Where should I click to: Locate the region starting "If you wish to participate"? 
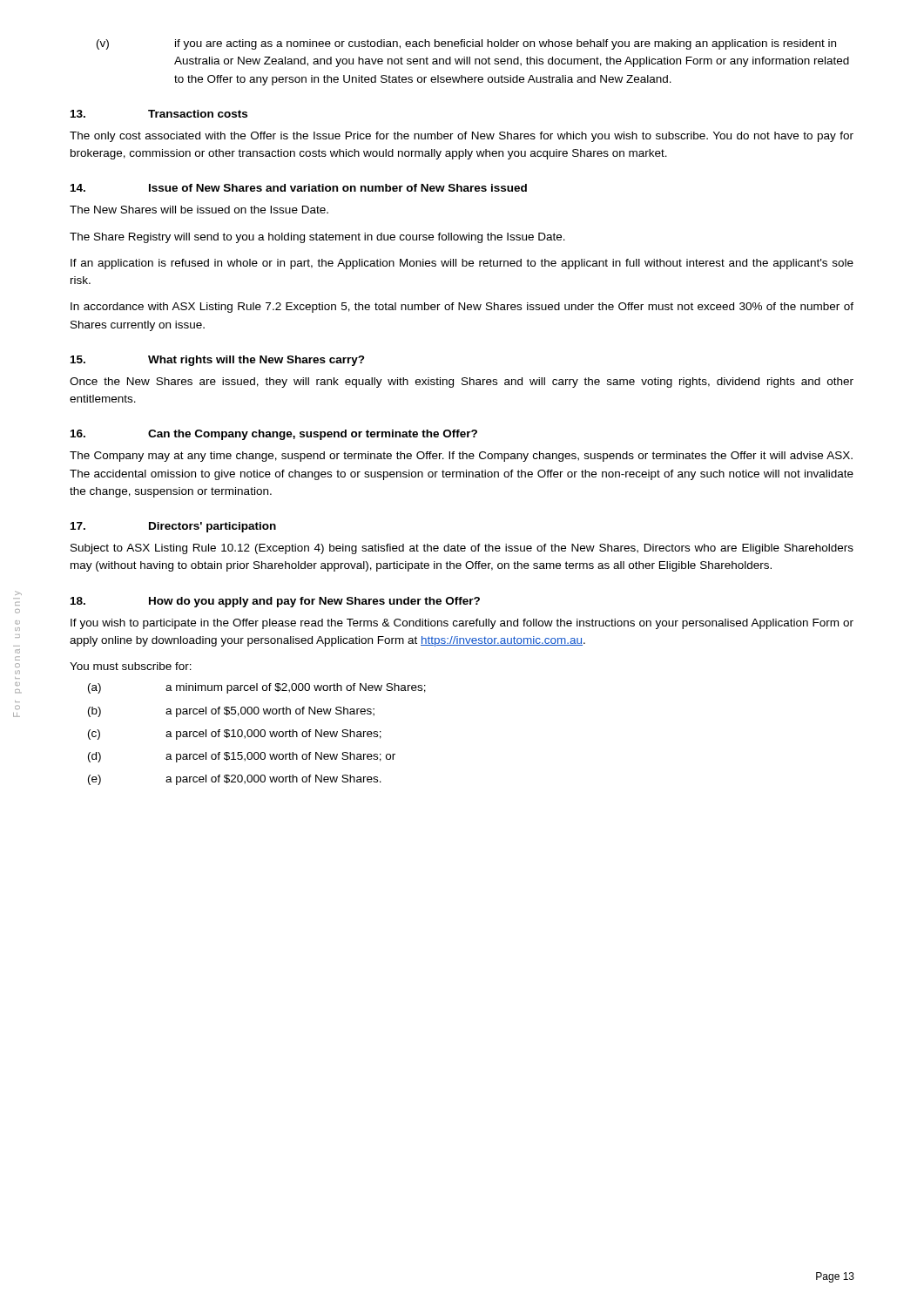[x=462, y=631]
